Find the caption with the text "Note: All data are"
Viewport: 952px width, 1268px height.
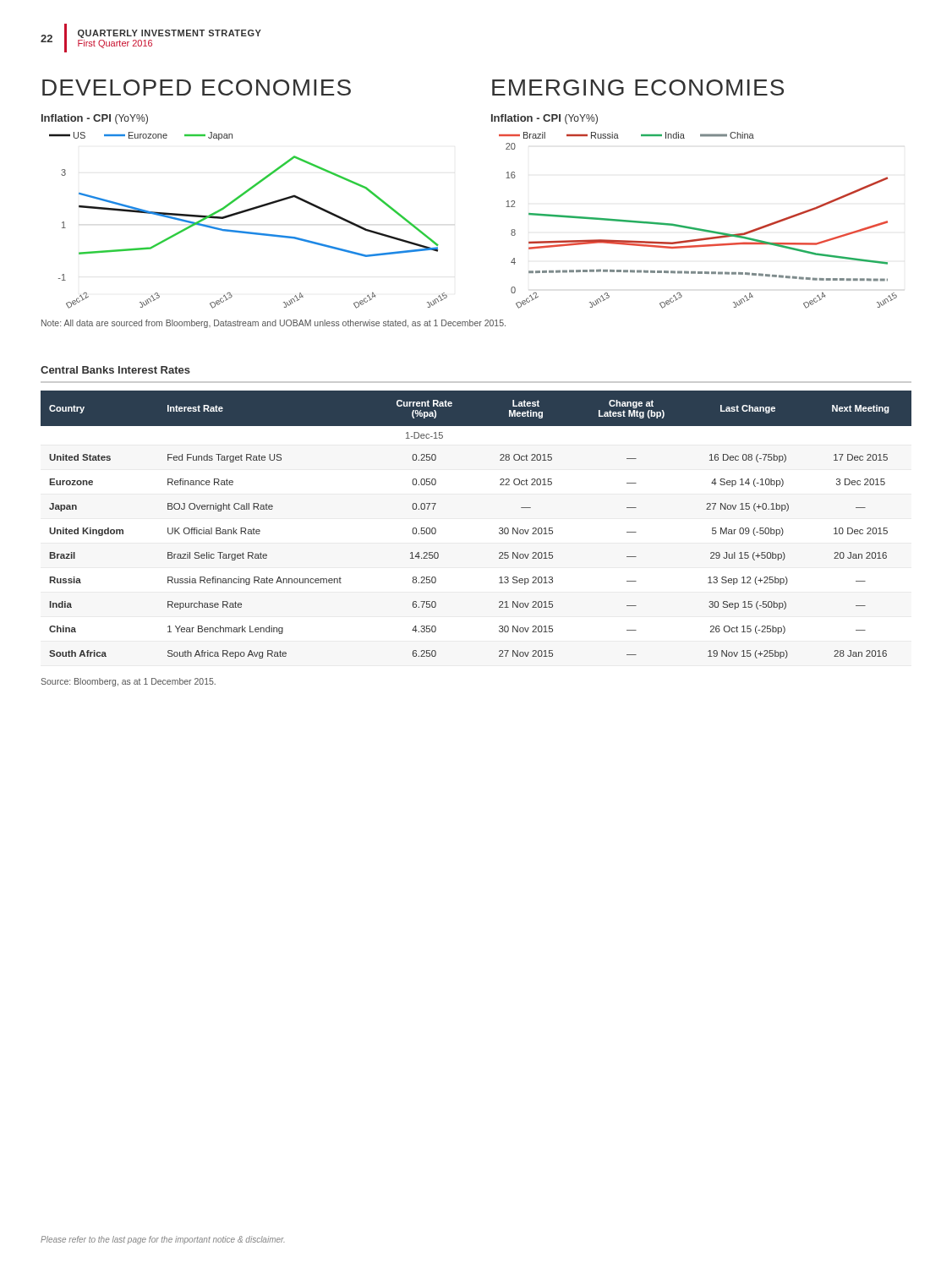tap(273, 323)
